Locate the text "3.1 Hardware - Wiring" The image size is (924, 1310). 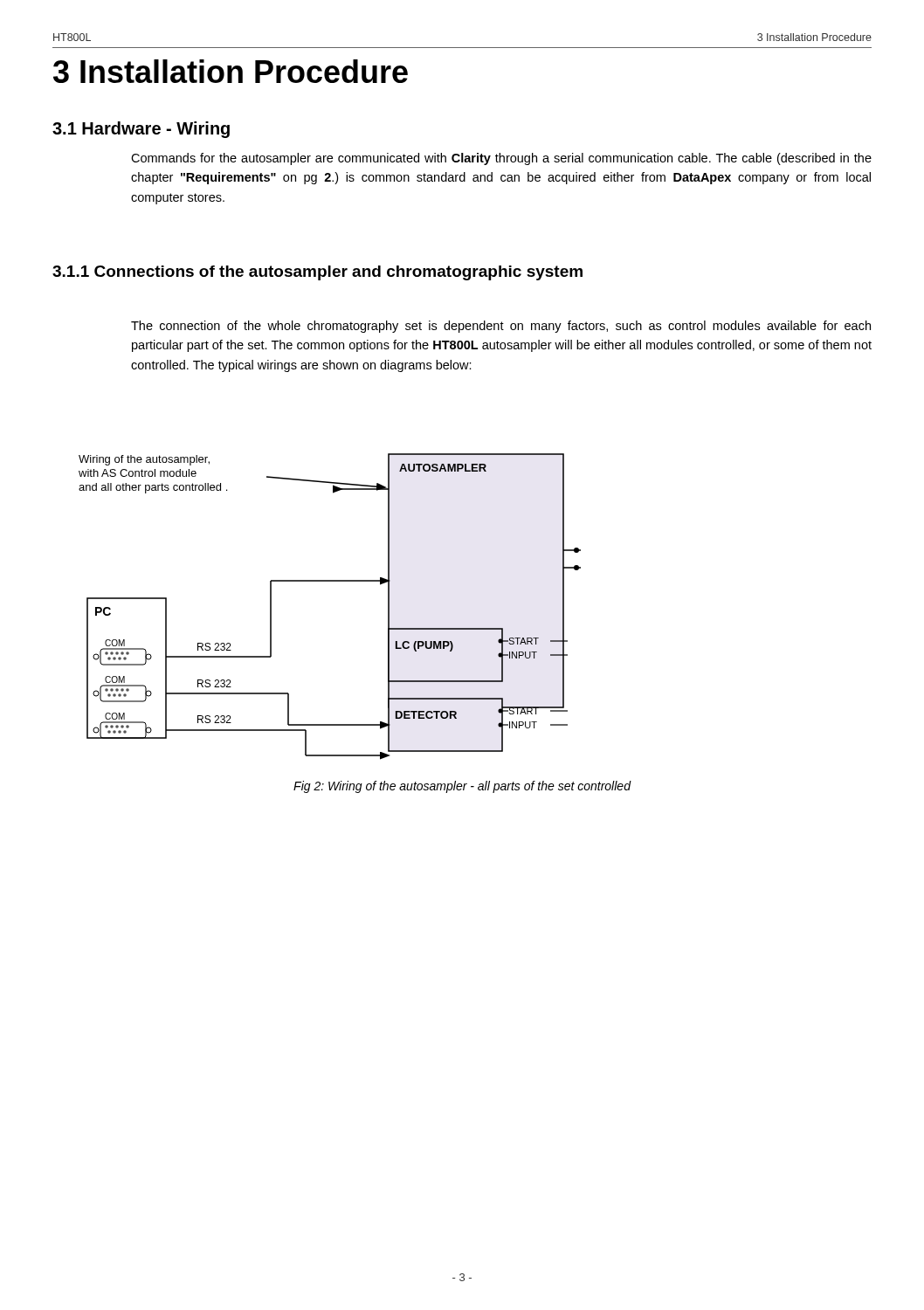coord(142,128)
